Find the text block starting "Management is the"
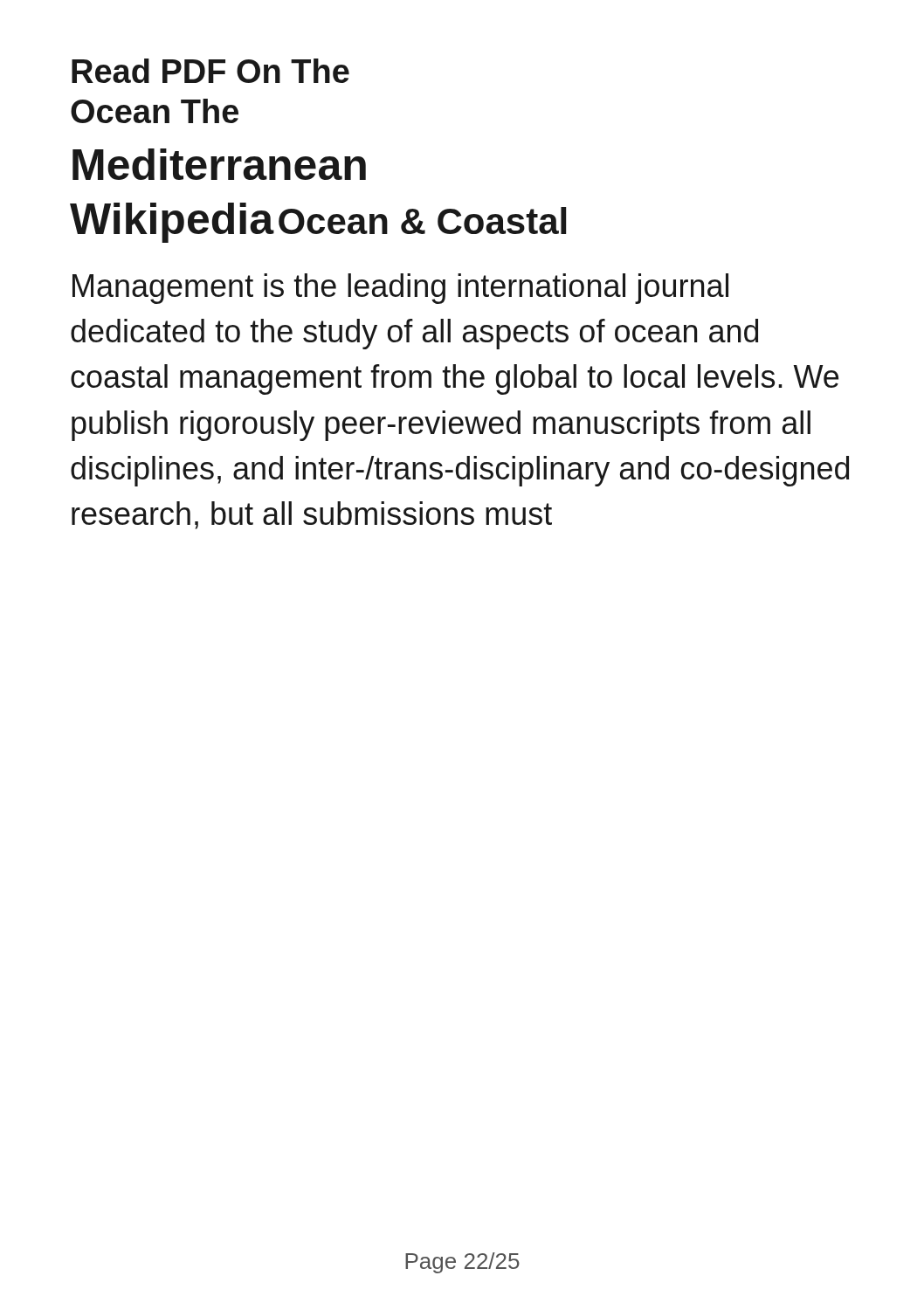 (x=460, y=400)
